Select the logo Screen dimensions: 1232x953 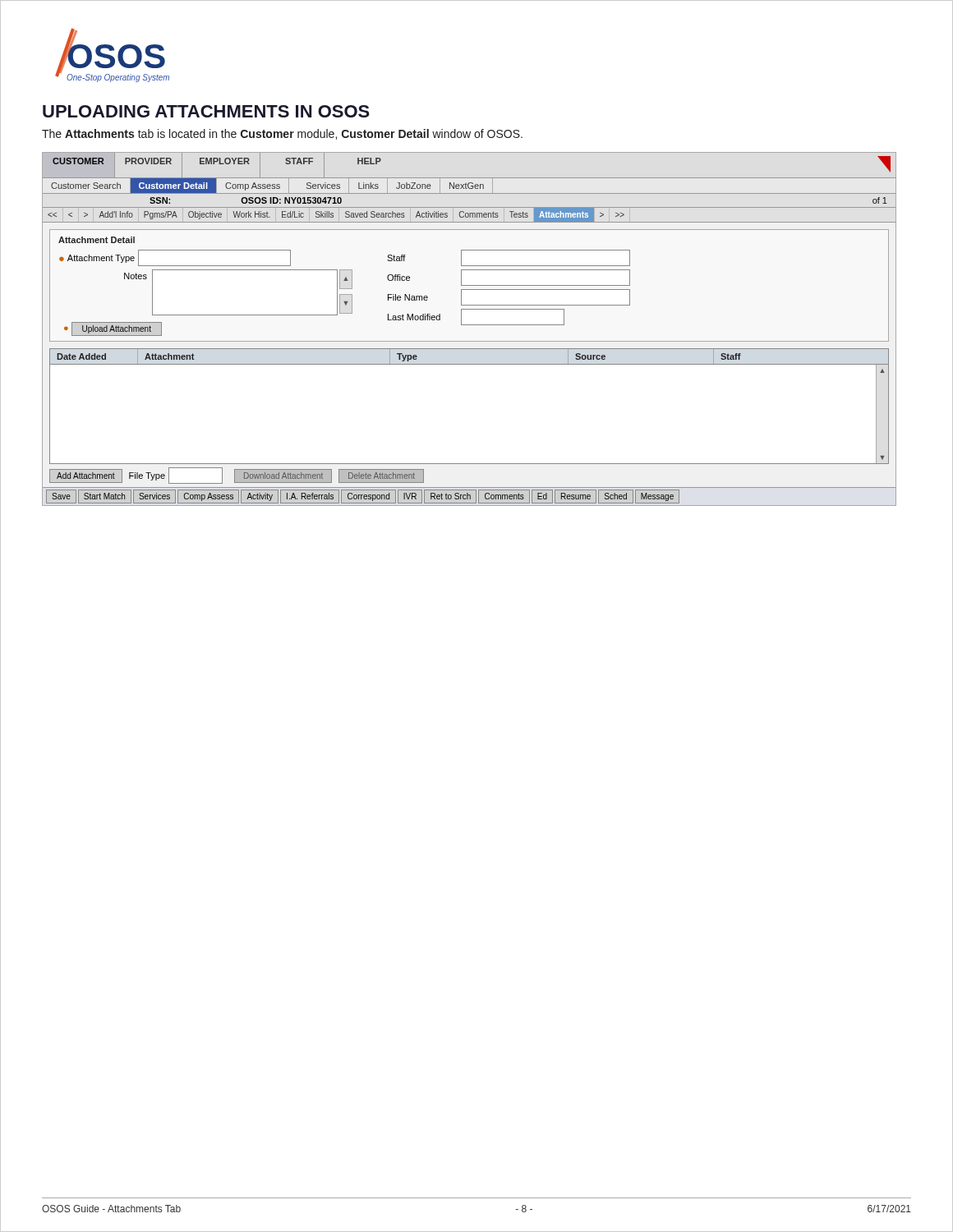[x=476, y=57]
